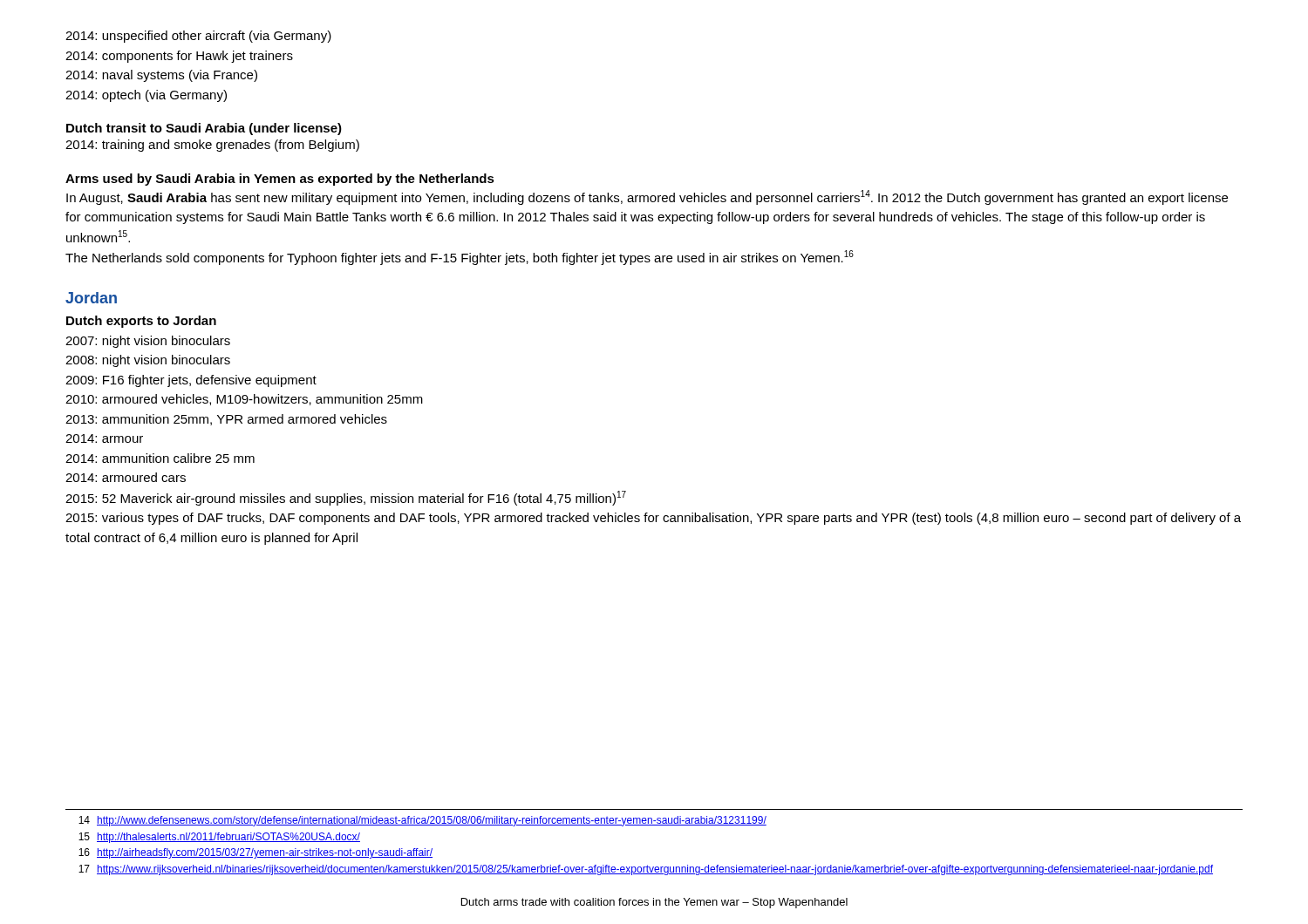Point to the region starting "Arms used by Saudi Arabia in"
The image size is (1308, 924).
coord(280,178)
